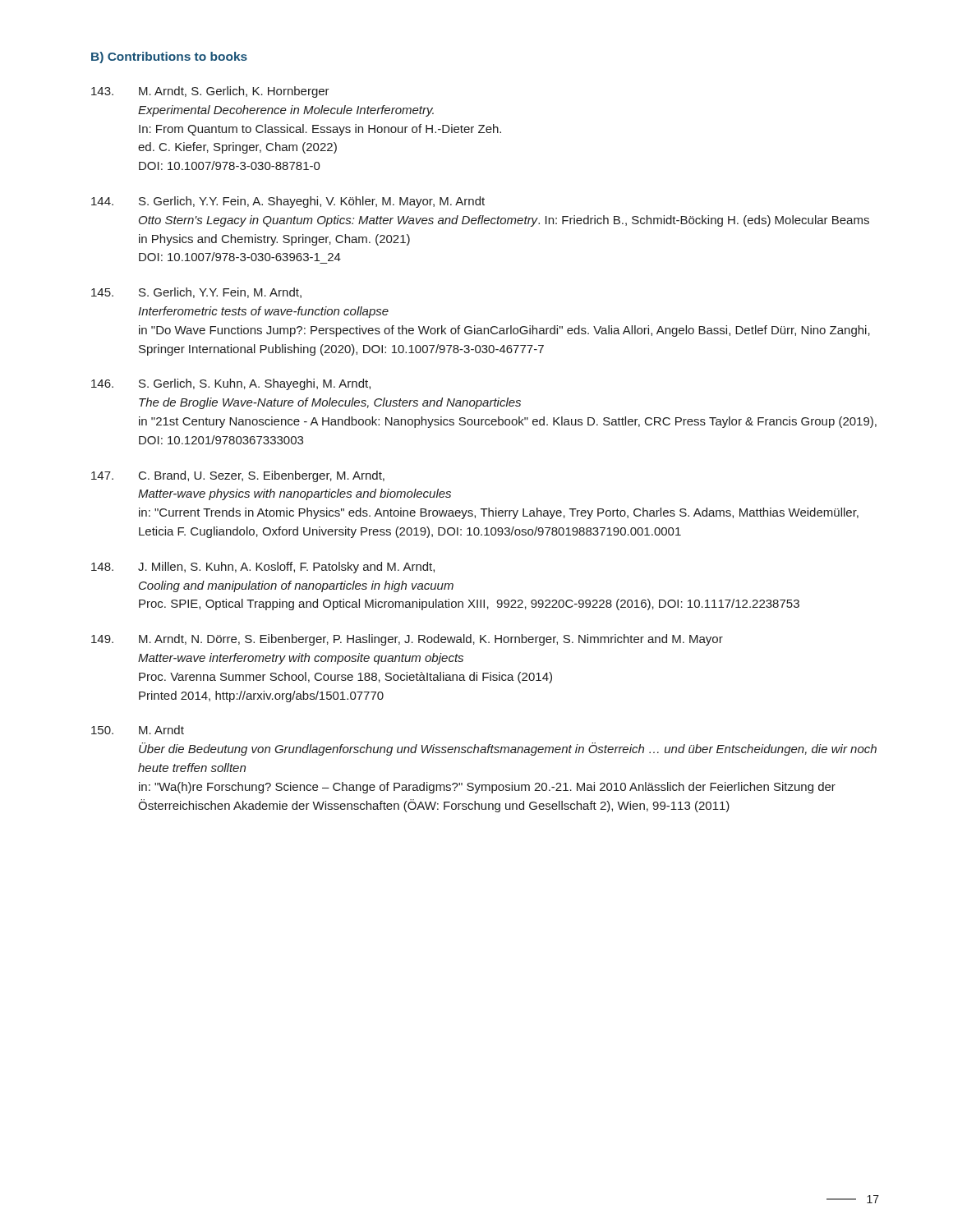The height and width of the screenshot is (1232, 953).
Task: Where is the passage that starts "147. C. Brand, U. Sezer, S."?
Action: pos(485,504)
